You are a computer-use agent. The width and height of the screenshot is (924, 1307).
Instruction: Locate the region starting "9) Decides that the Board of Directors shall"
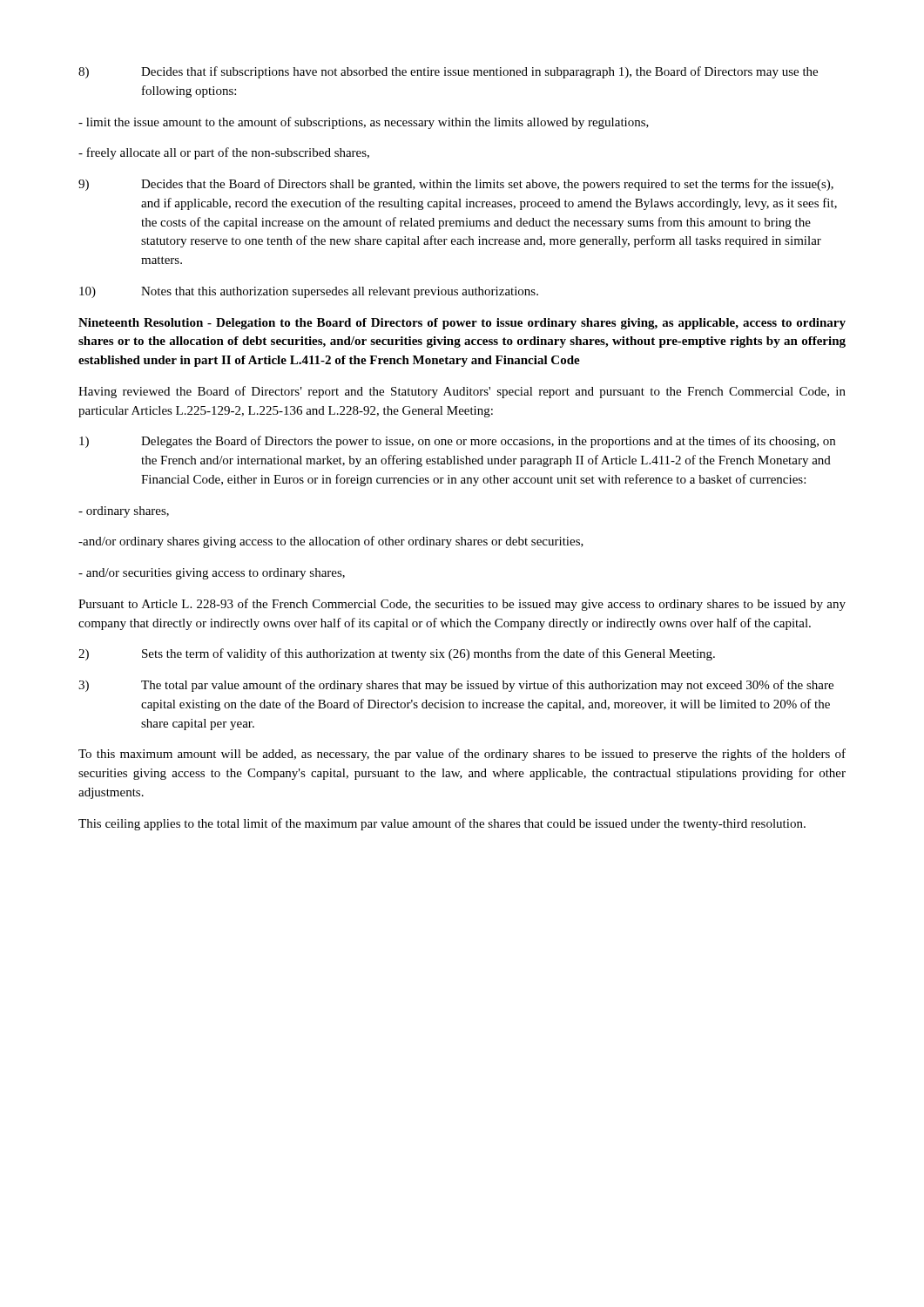462,223
